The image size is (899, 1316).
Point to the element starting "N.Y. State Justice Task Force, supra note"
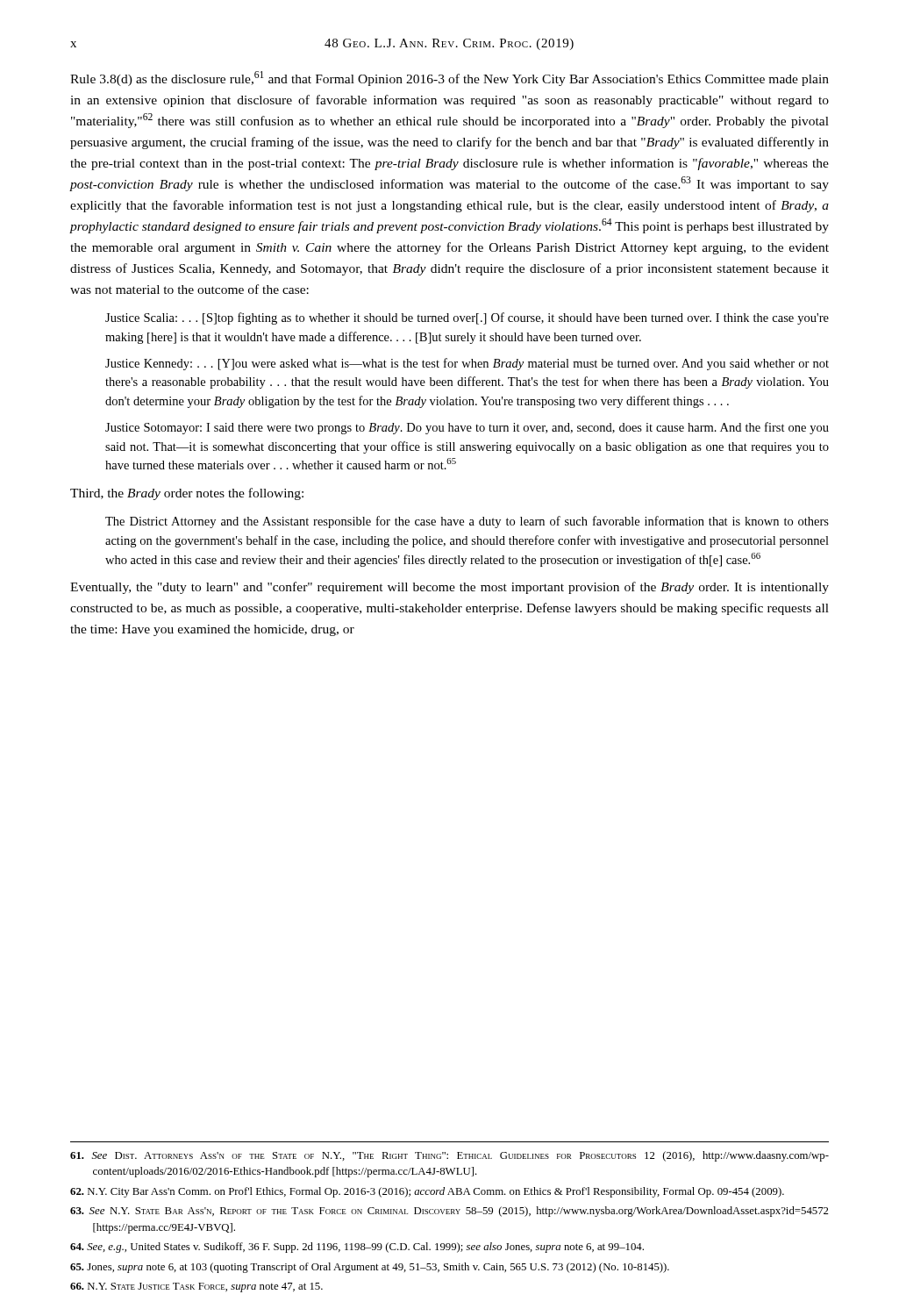click(x=196, y=1287)
